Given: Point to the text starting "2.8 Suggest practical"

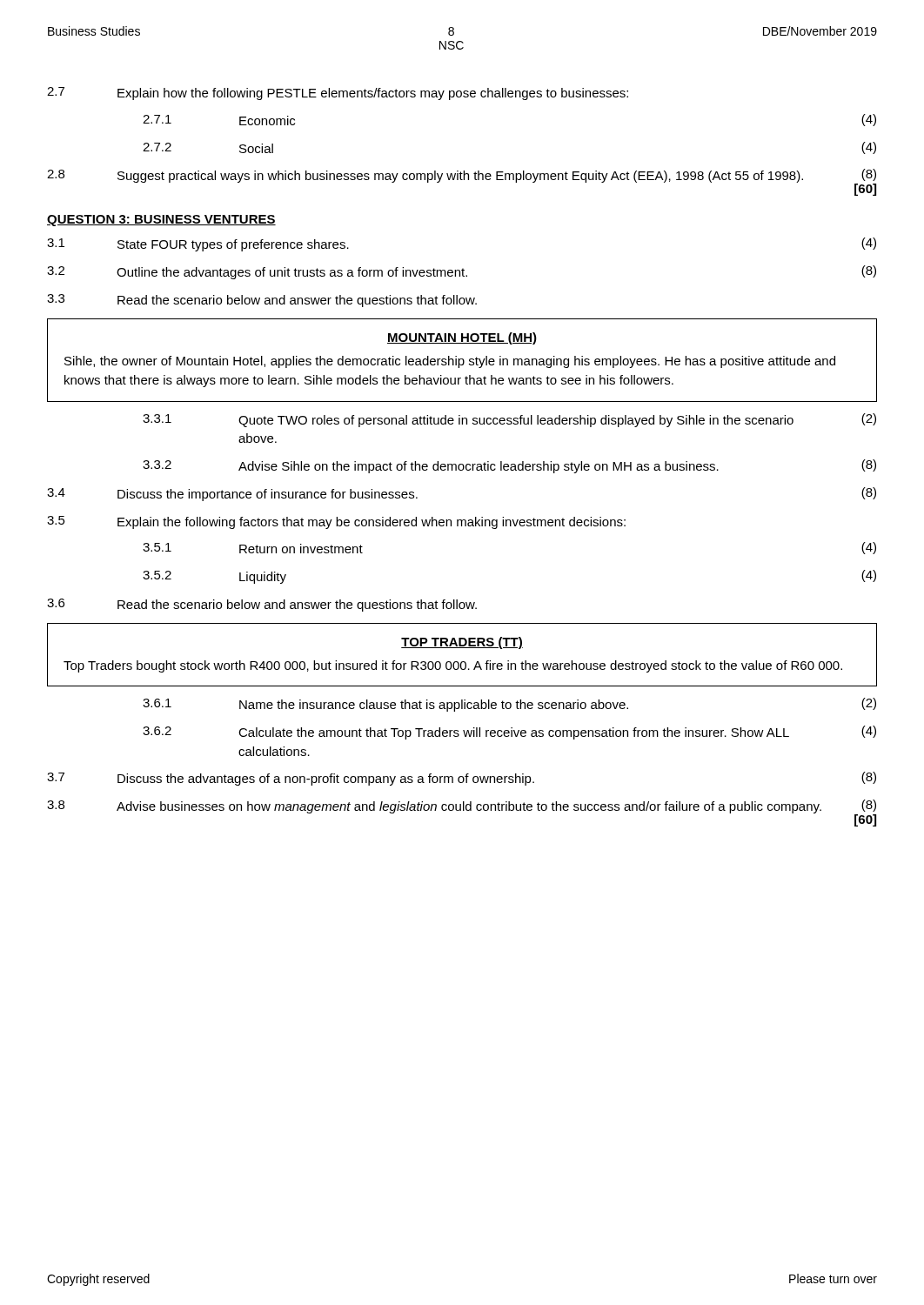Looking at the screenshot, I should [462, 181].
